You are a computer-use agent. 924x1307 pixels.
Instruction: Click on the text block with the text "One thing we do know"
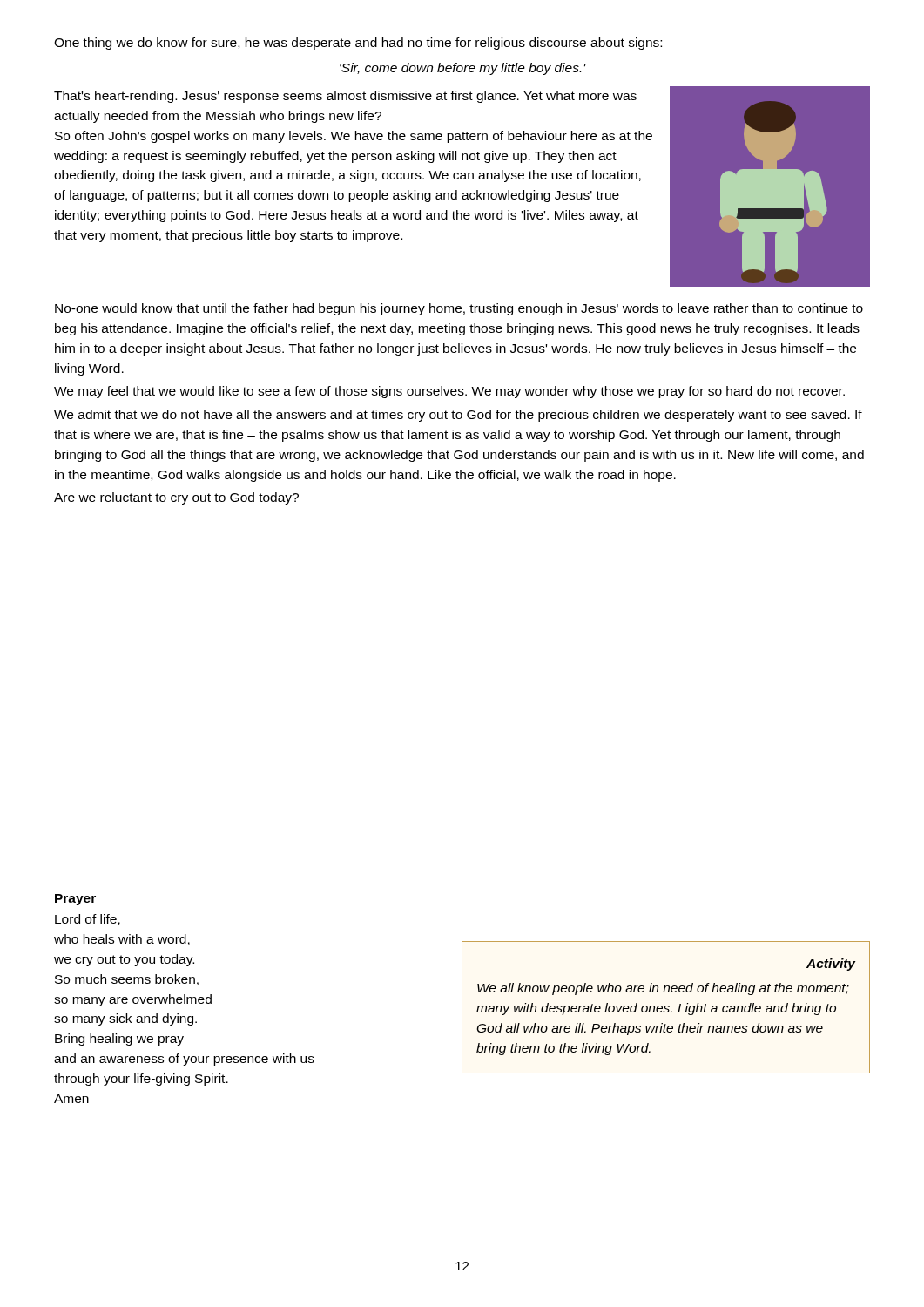(x=359, y=42)
